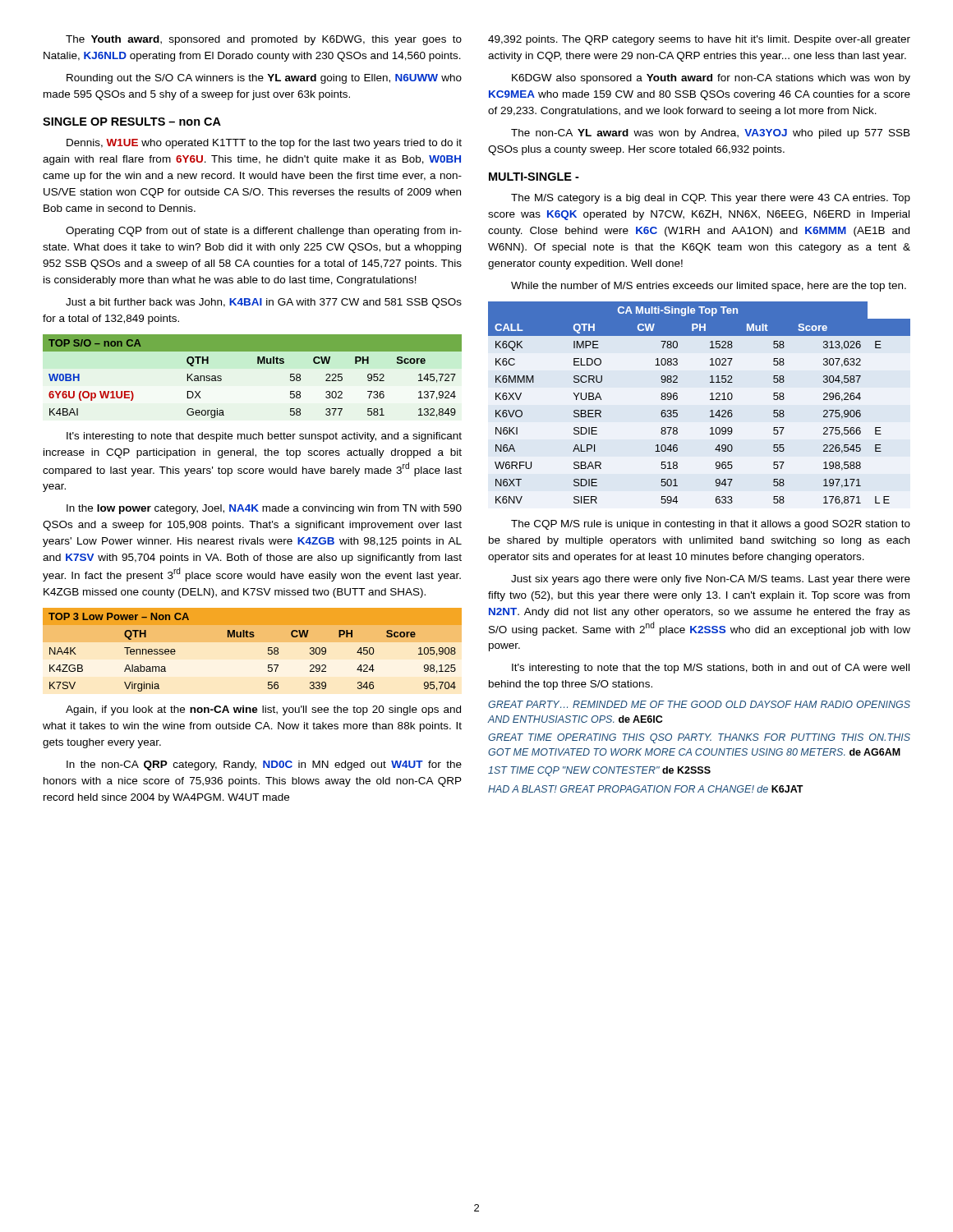Locate the block of text that opens with "The CQP M/S"
This screenshot has width=953, height=1232.
699,604
